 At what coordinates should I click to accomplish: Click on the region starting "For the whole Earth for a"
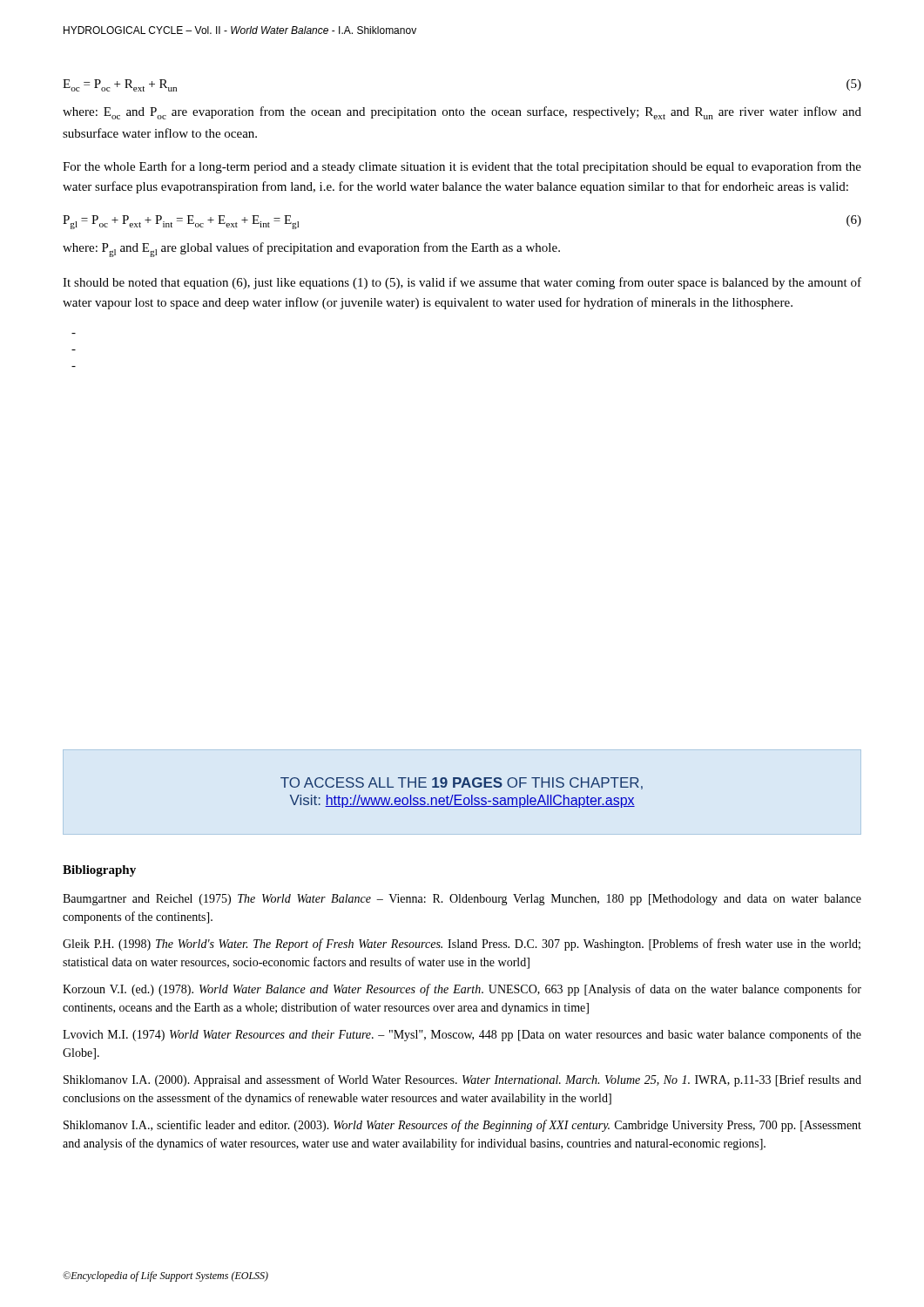point(462,176)
